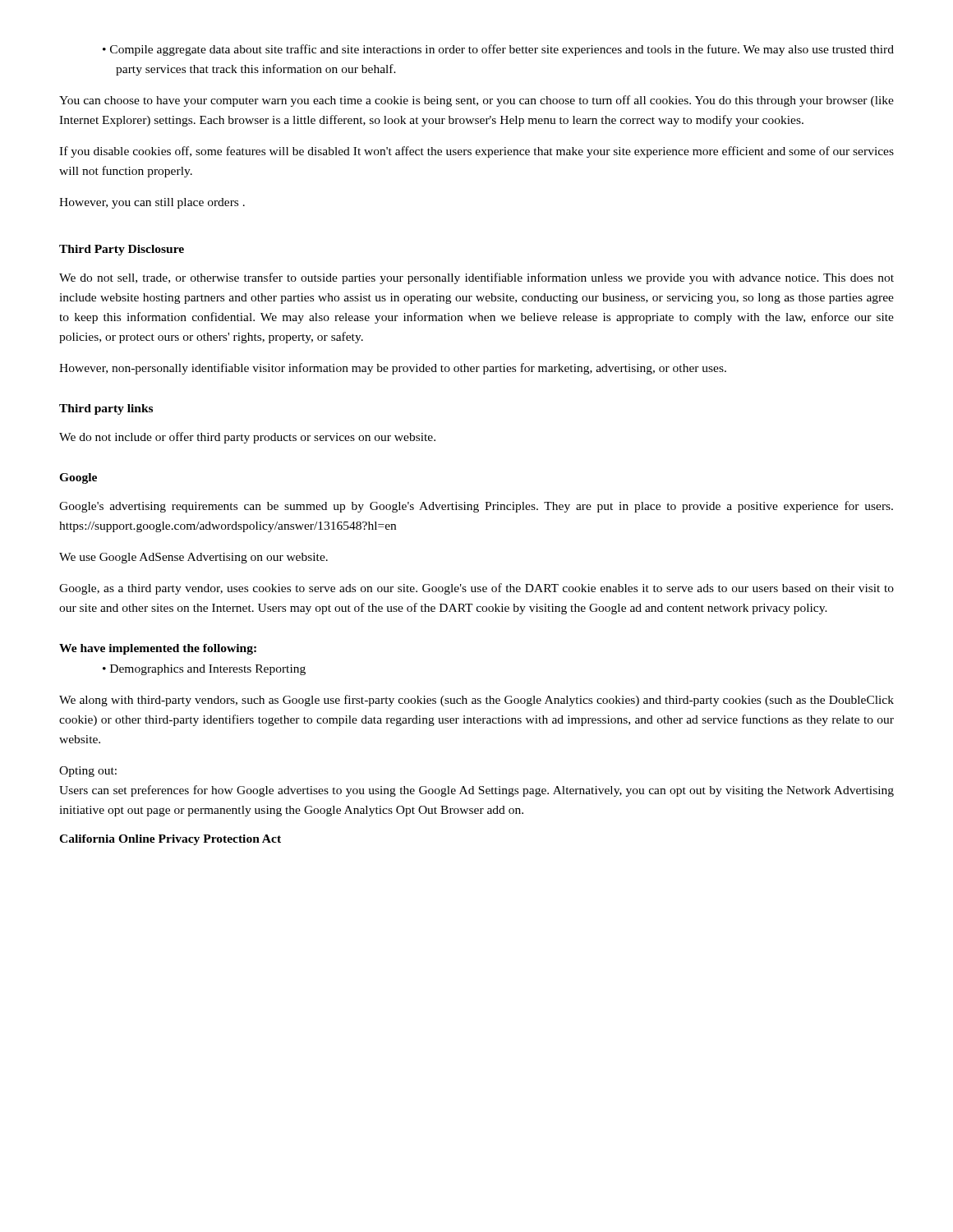Viewport: 953px width, 1232px height.
Task: Locate the section header that opens with "California Online Privacy Protection"
Action: click(x=170, y=838)
